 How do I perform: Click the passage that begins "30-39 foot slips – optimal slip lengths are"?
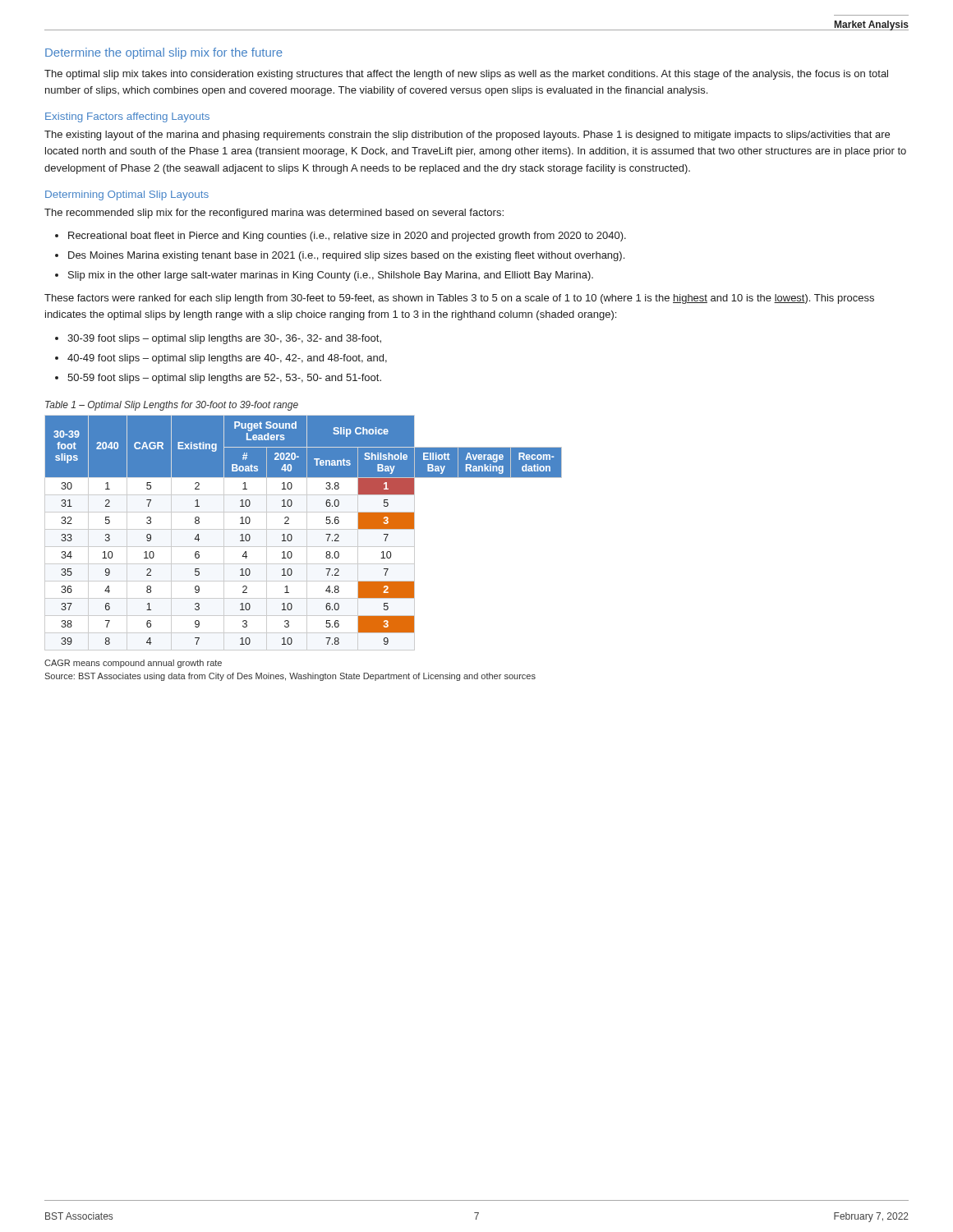coord(218,339)
